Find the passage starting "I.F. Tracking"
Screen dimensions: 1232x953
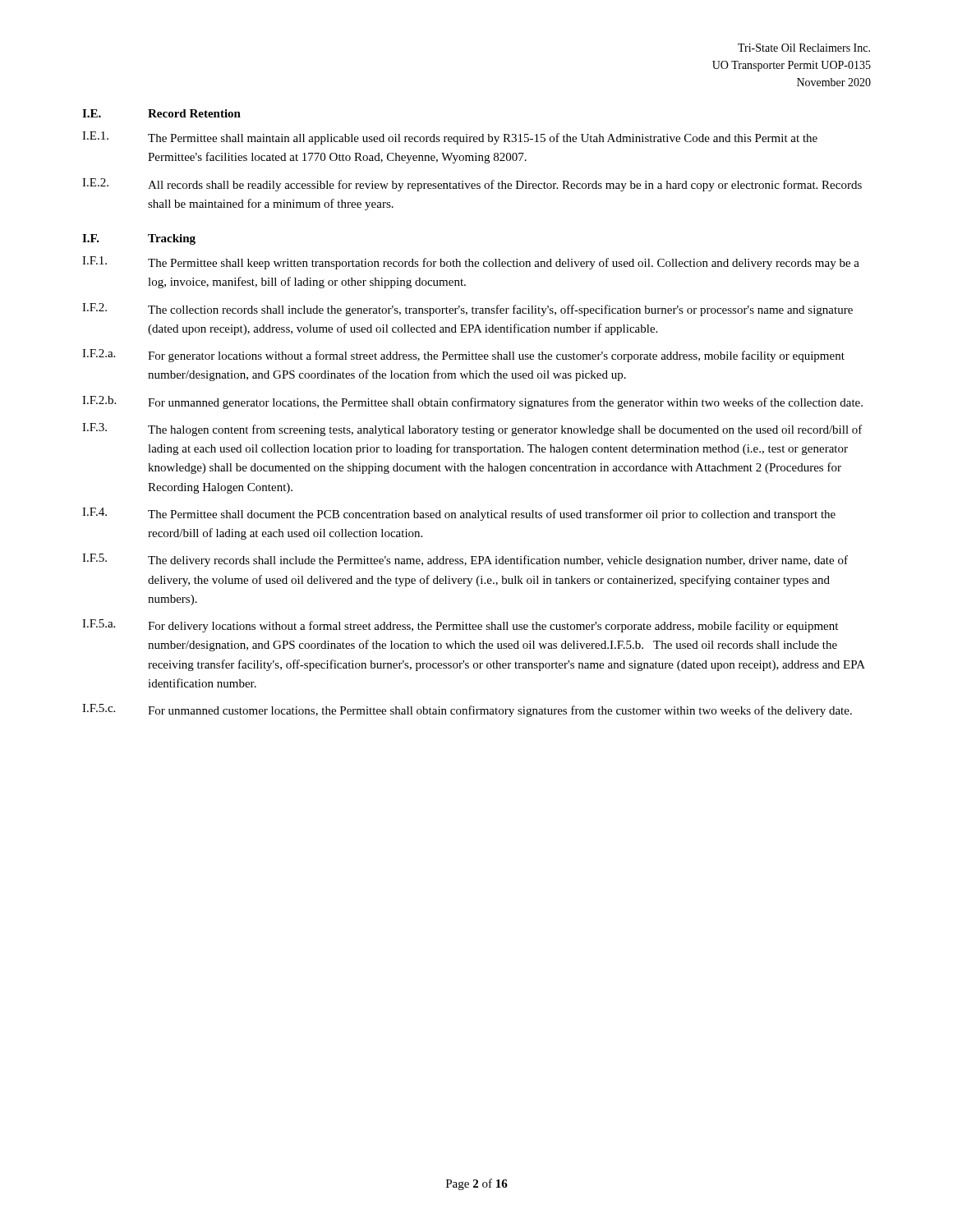point(139,239)
